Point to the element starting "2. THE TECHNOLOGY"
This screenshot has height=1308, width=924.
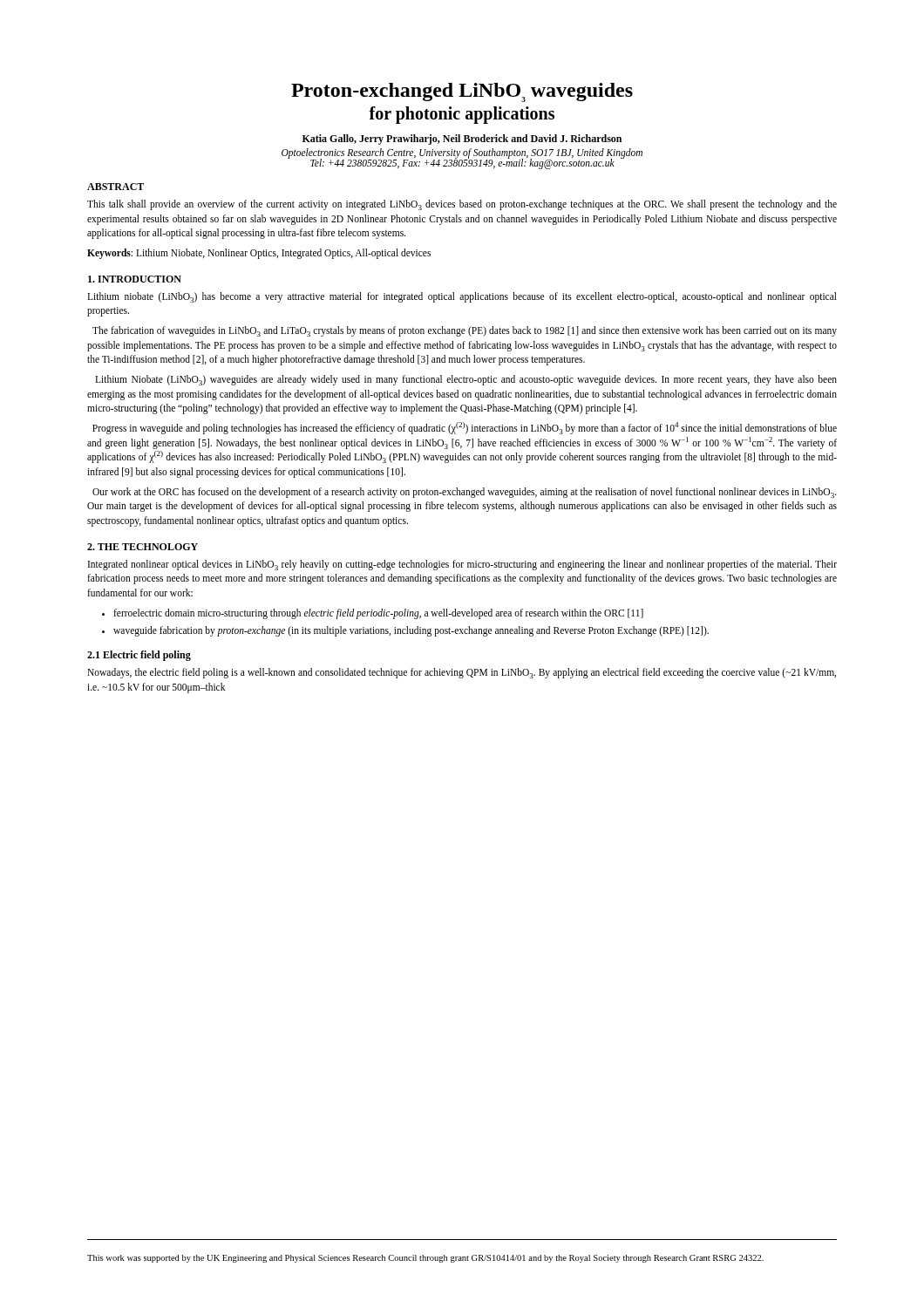(x=143, y=547)
